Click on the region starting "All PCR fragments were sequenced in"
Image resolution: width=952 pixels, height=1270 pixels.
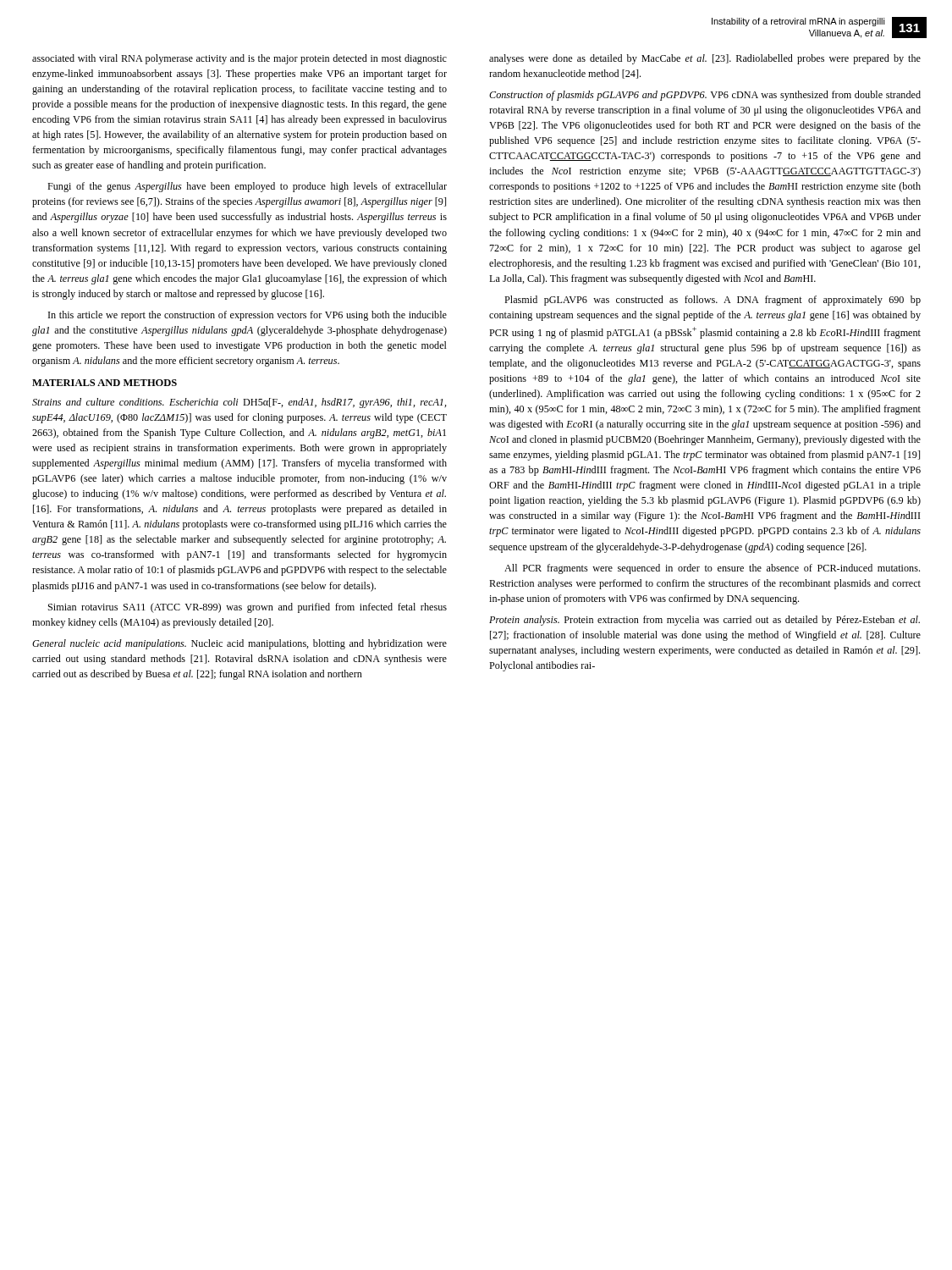point(705,583)
